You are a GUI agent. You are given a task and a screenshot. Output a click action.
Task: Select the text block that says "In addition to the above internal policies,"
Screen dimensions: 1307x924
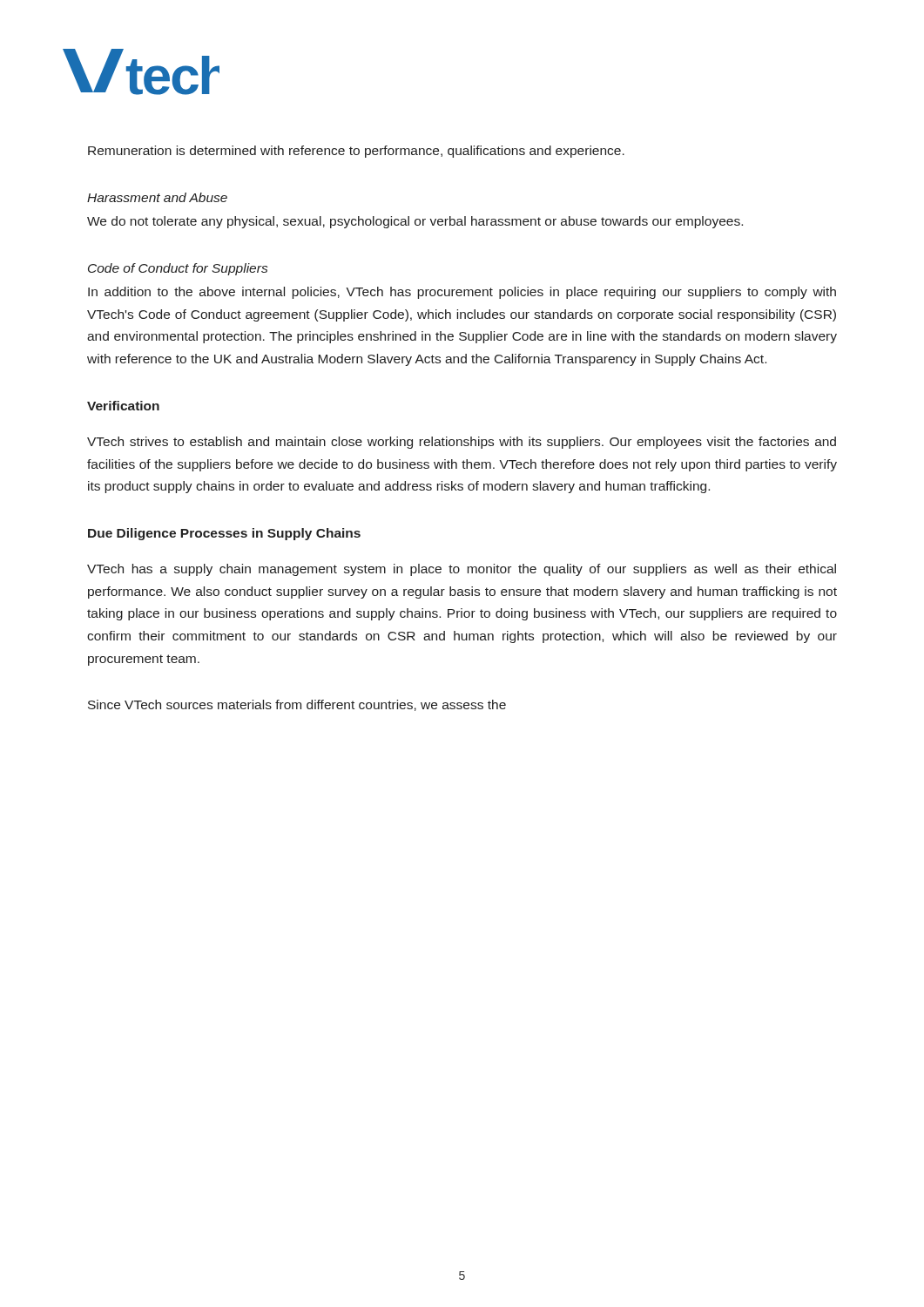click(x=462, y=325)
